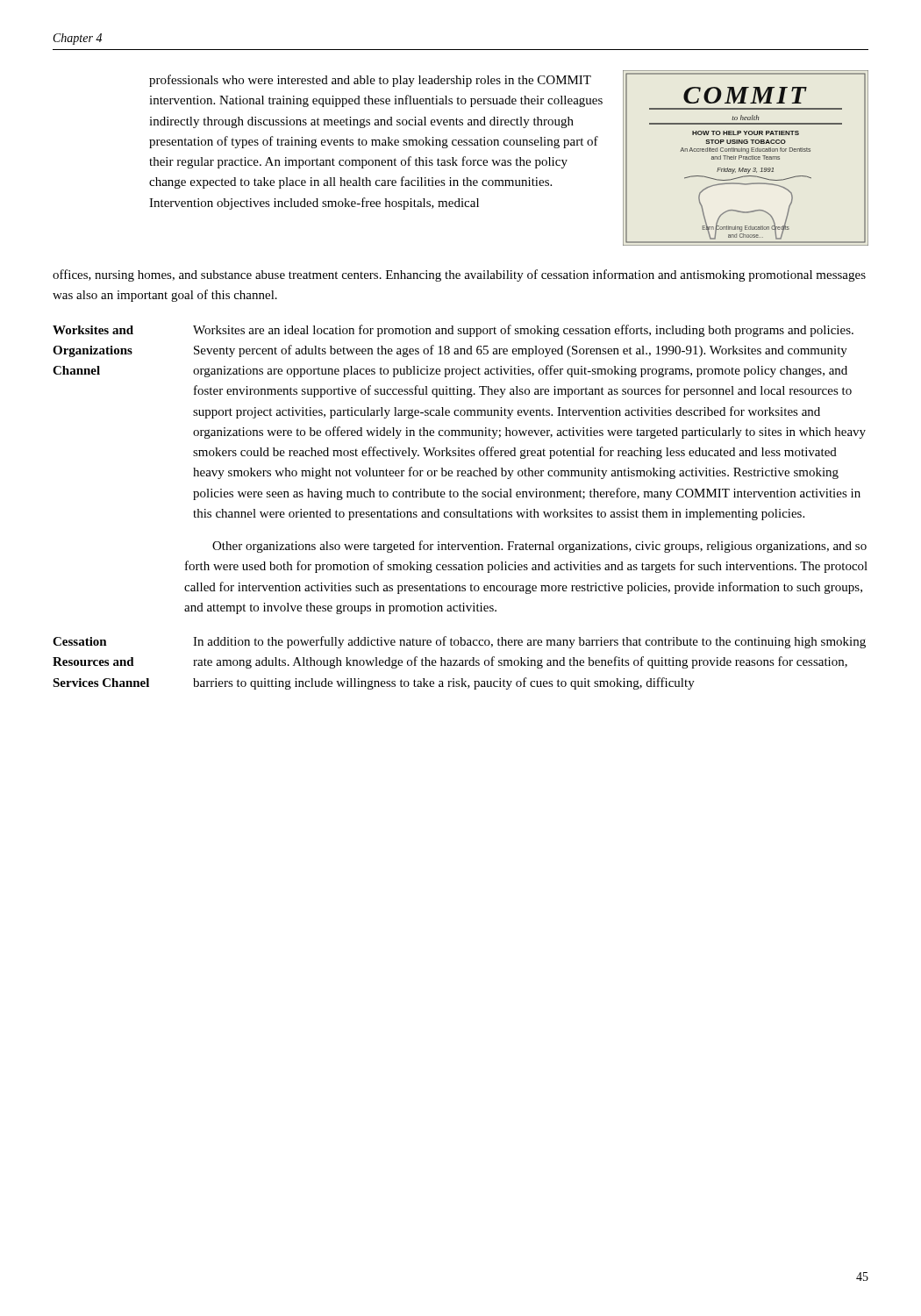Select the text block with the text "Other organizations also were targeted"
Viewport: 921px width, 1316px height.
pyautogui.click(x=526, y=576)
